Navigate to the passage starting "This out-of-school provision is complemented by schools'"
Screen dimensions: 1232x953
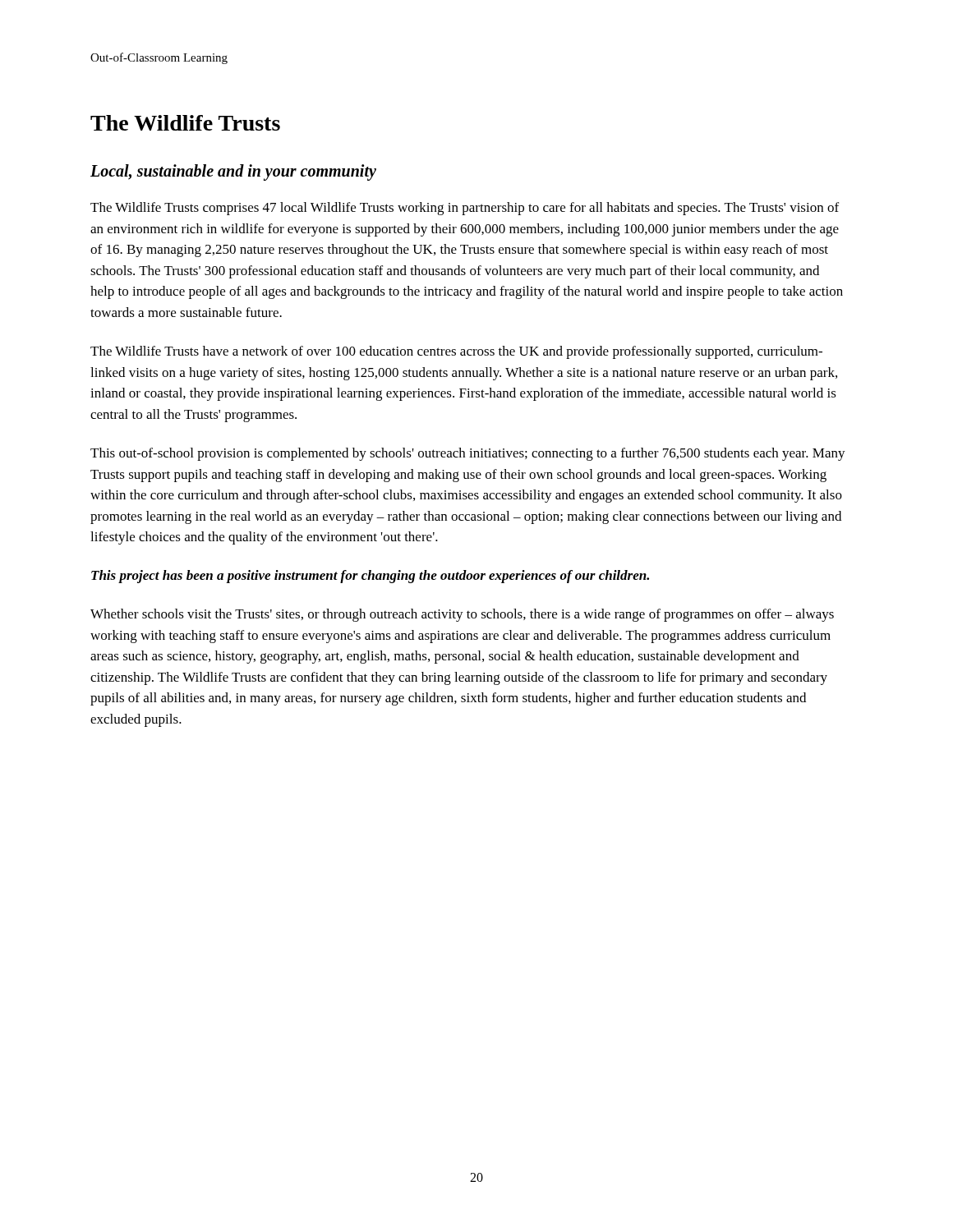pyautogui.click(x=468, y=495)
